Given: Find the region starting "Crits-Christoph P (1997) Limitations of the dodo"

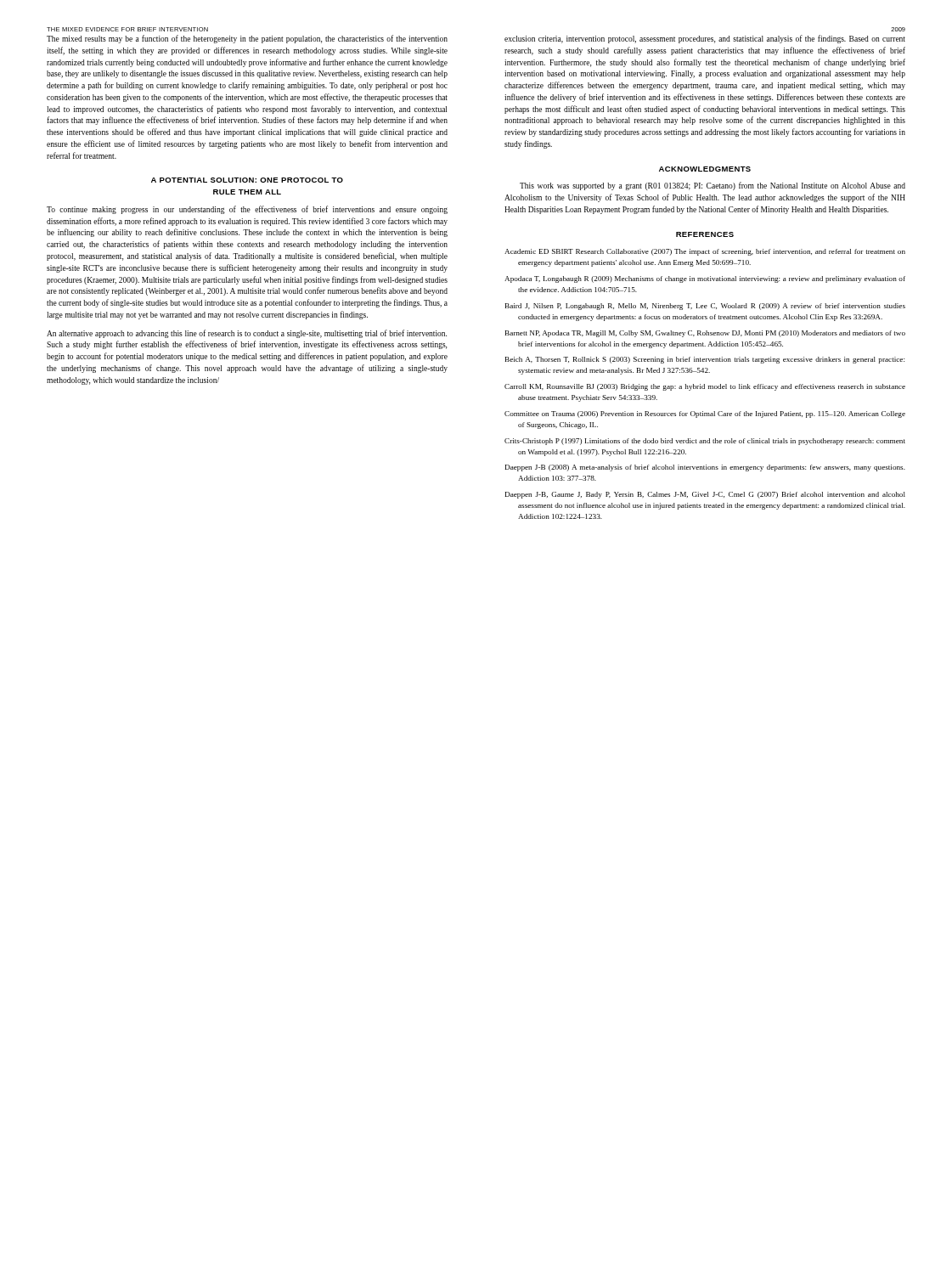Looking at the screenshot, I should (705, 446).
